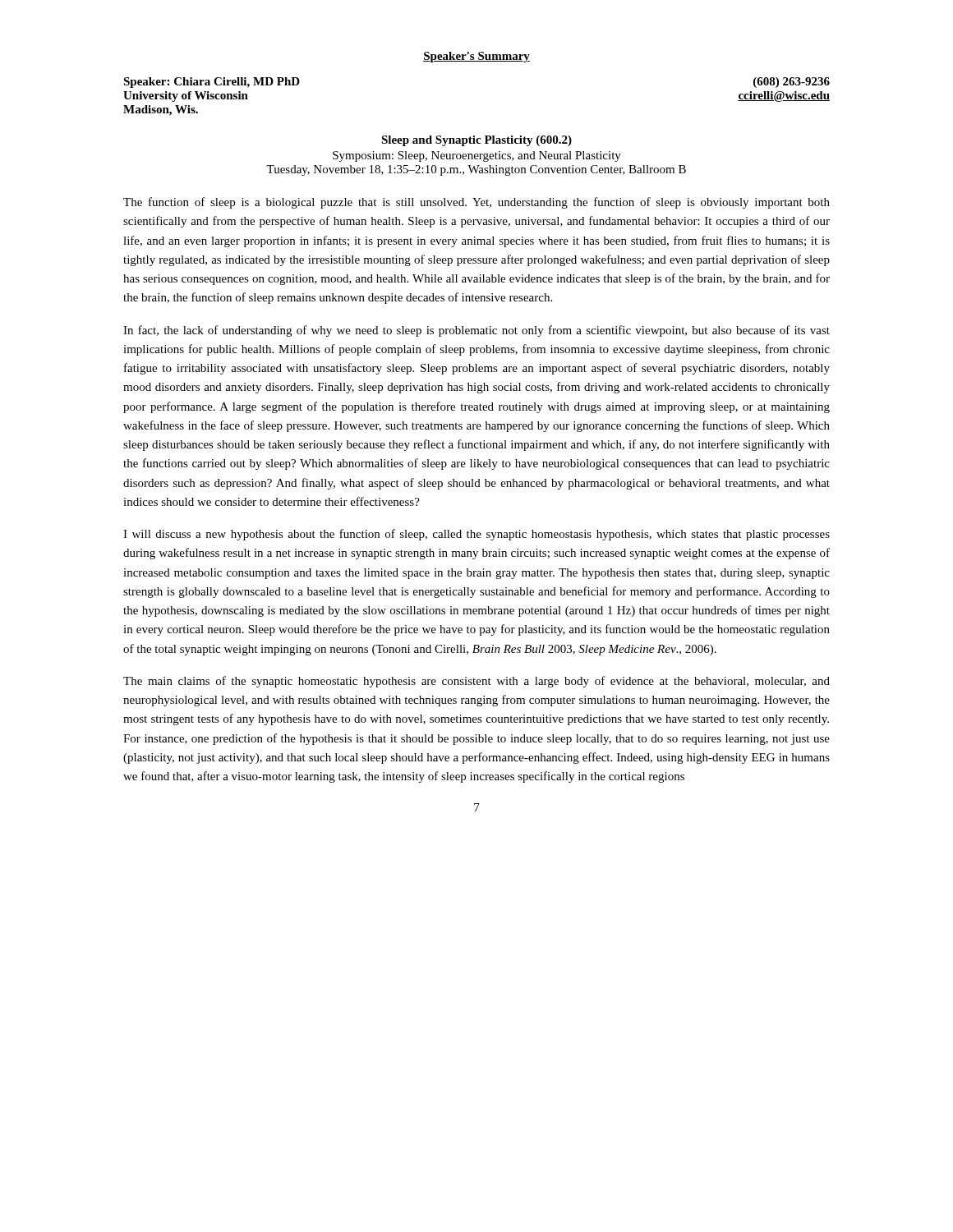Screen dimensions: 1232x953
Task: Find the text block starting "The function of sleep is a biological puzzle"
Action: (x=476, y=250)
